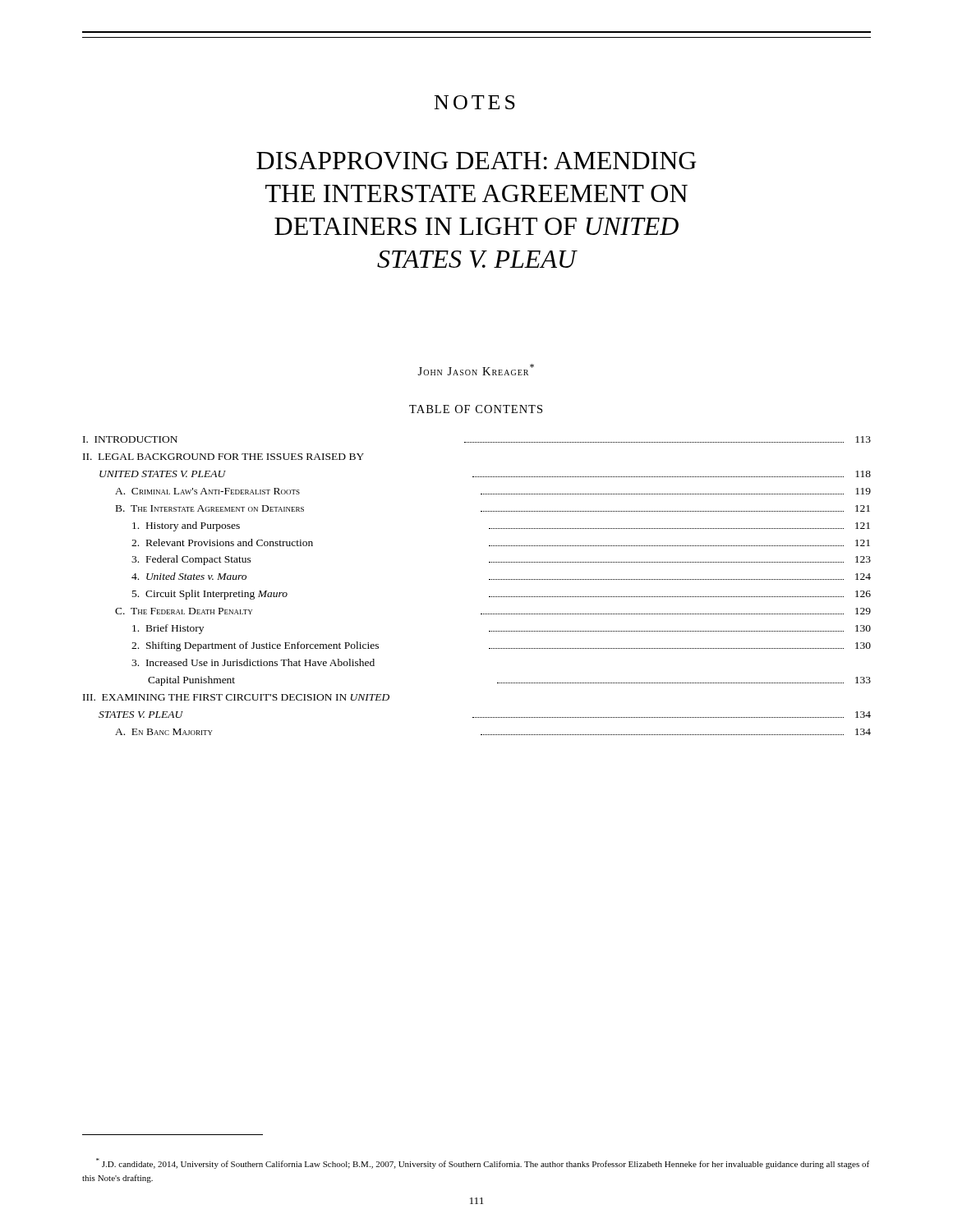
Task: Where is the passage that starts "J.D. candidate, 2014,"?
Action: click(x=476, y=1170)
